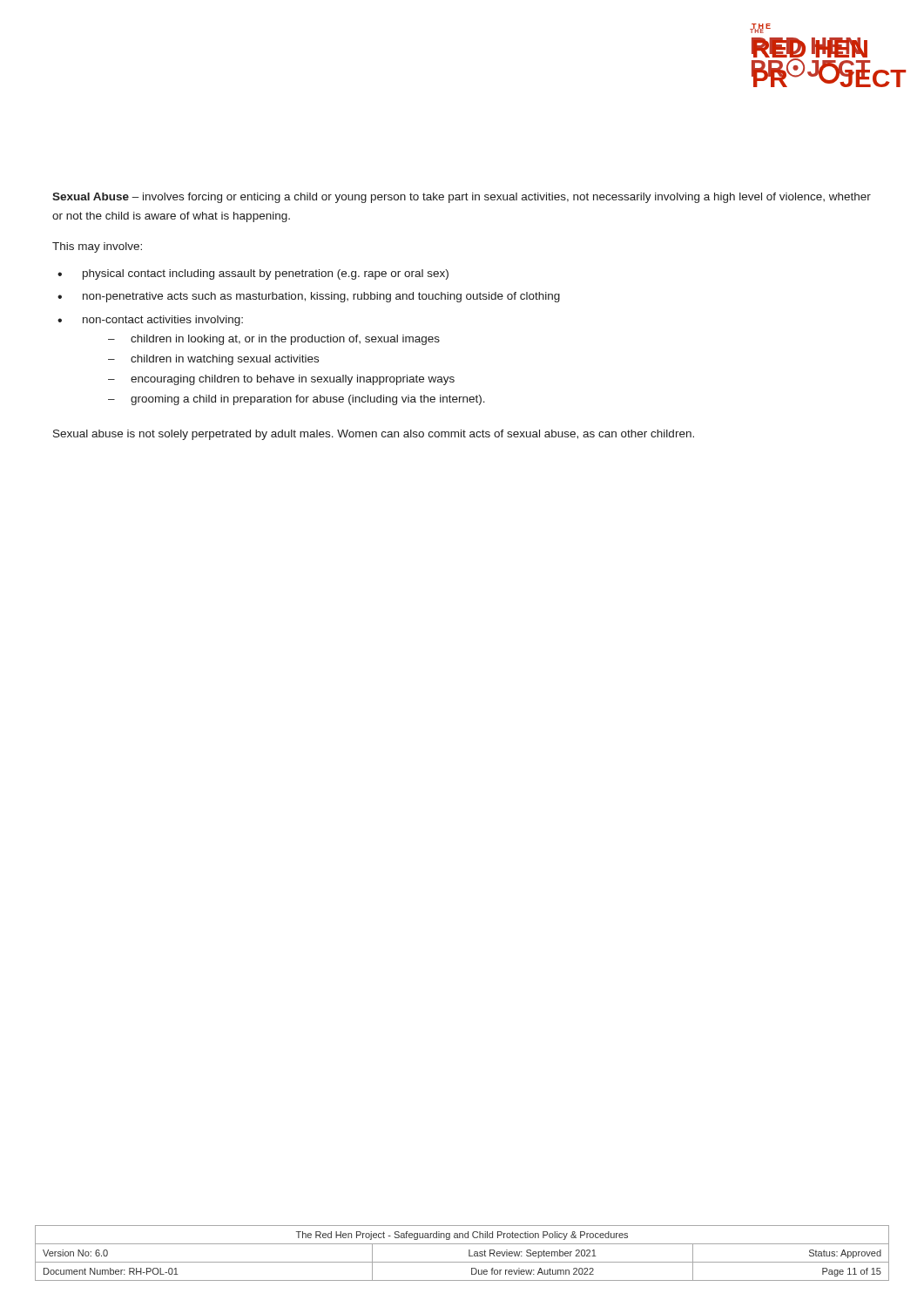Click the passage that begins "– grooming a child in preparation for"

coord(297,400)
